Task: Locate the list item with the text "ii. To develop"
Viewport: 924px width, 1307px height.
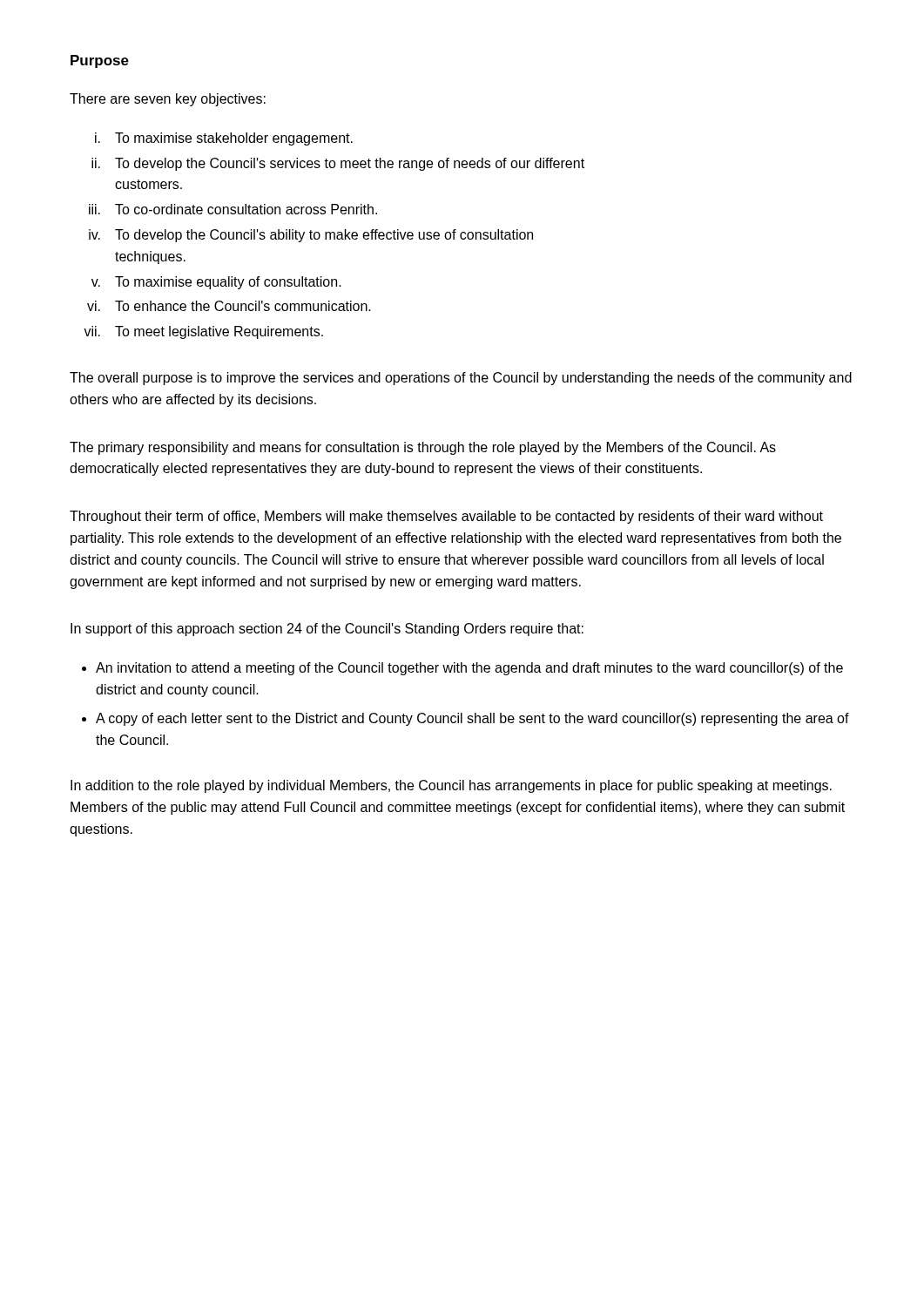Action: [462, 175]
